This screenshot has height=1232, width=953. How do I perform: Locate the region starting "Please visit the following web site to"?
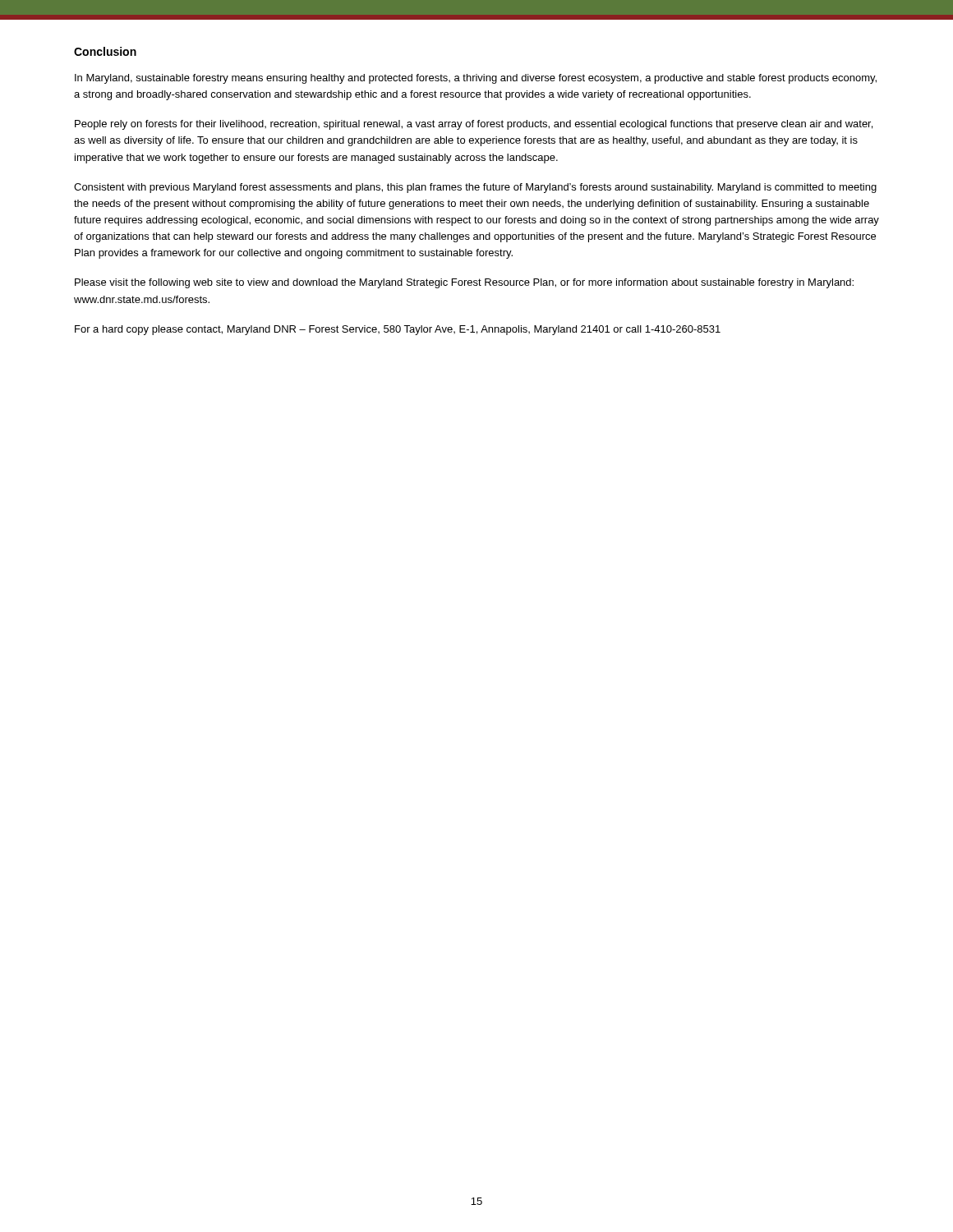click(x=464, y=291)
